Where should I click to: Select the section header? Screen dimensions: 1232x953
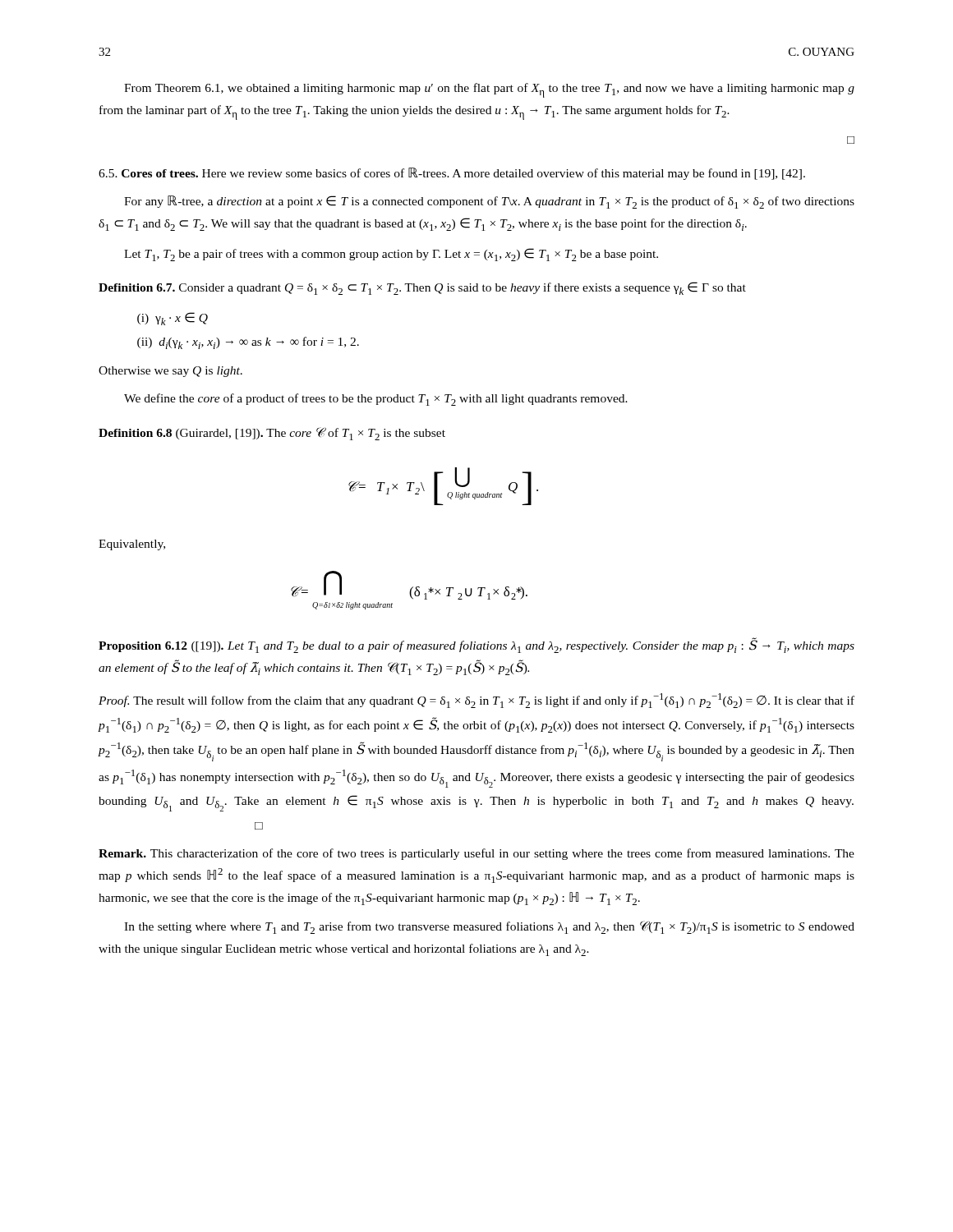[x=476, y=173]
